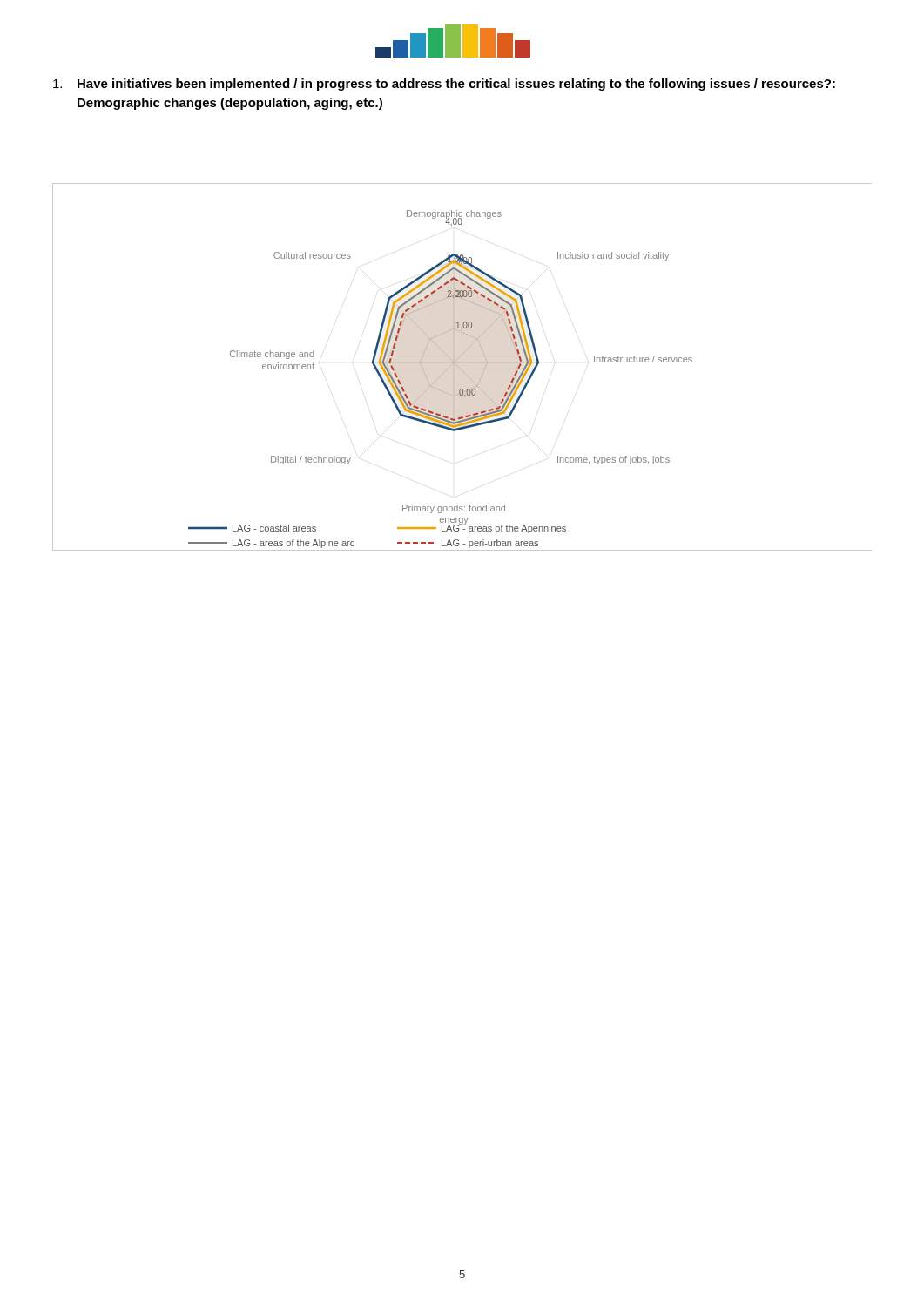The image size is (924, 1307).
Task: Select the radar chart
Action: (462, 367)
